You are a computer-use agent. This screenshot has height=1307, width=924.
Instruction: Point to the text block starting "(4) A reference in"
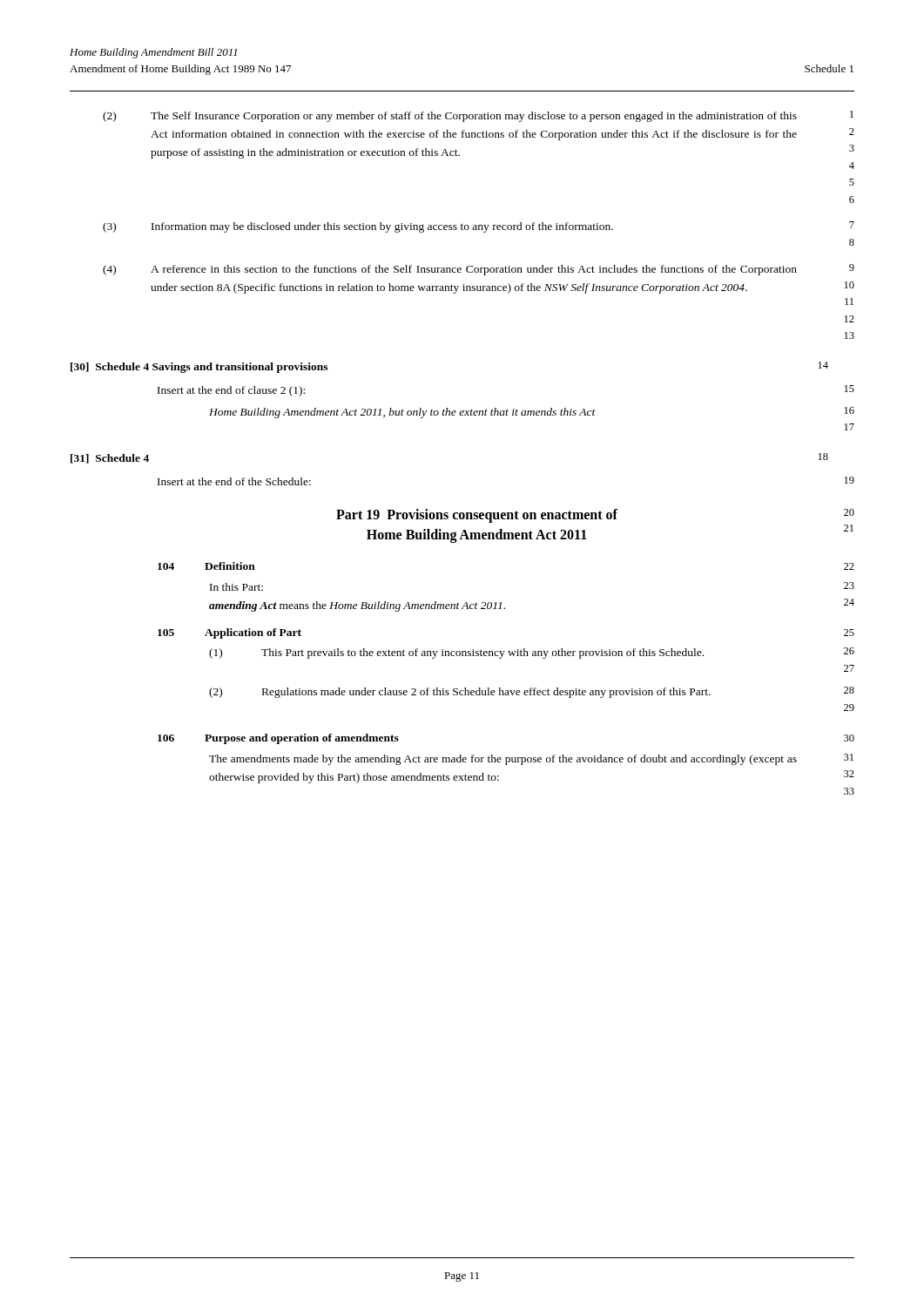pos(462,302)
